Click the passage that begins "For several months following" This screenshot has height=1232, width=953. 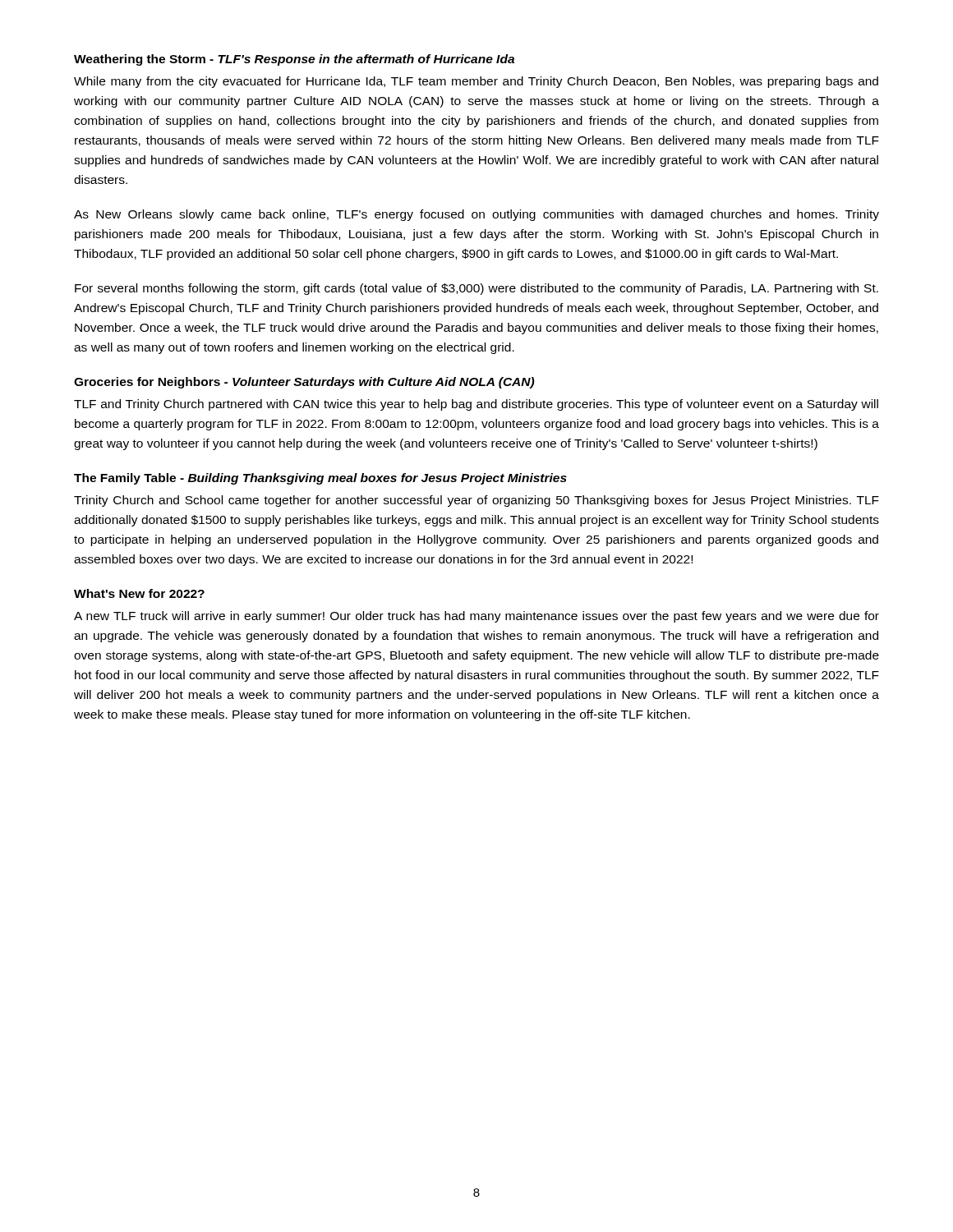(476, 318)
